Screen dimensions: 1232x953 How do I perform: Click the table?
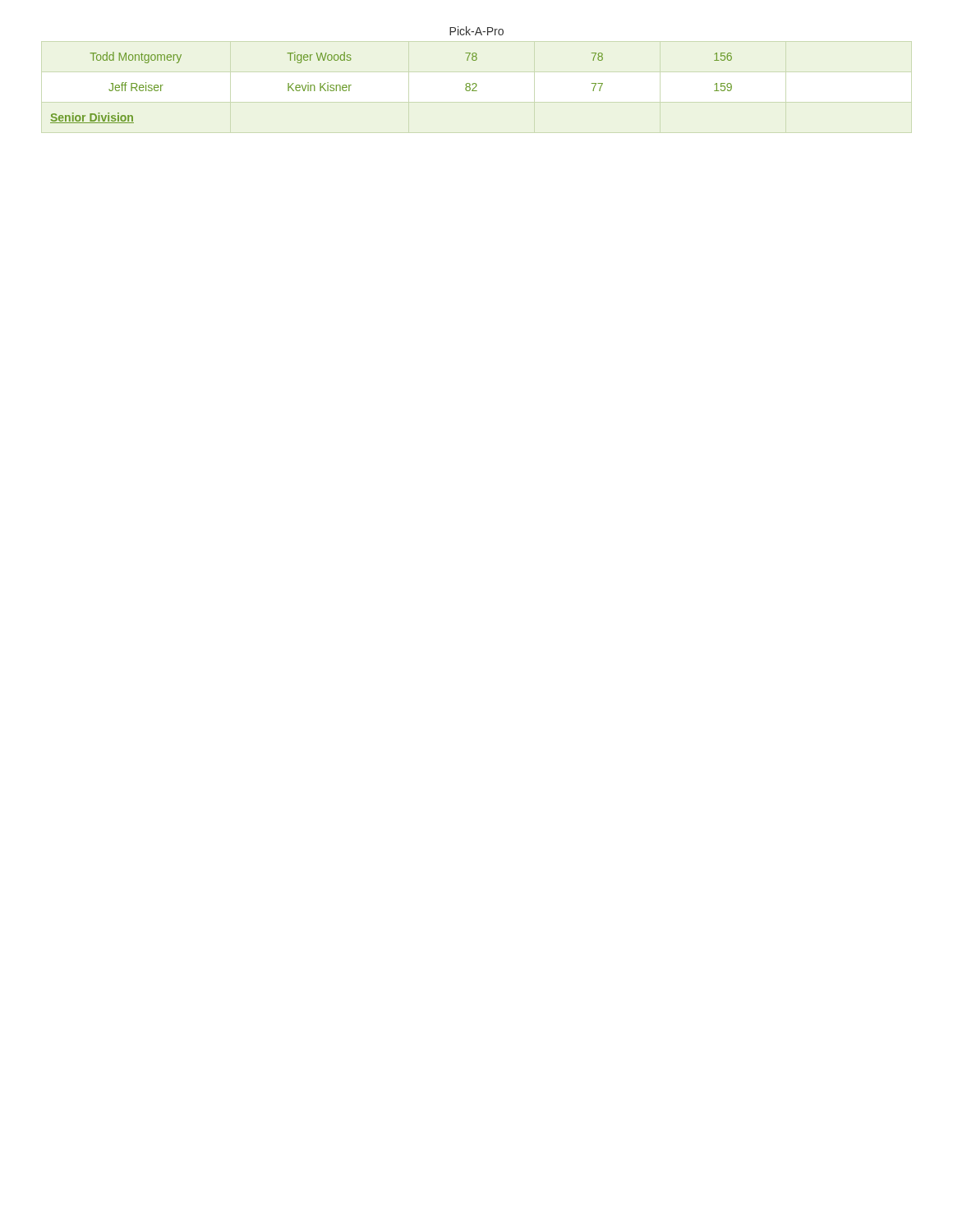click(476, 87)
